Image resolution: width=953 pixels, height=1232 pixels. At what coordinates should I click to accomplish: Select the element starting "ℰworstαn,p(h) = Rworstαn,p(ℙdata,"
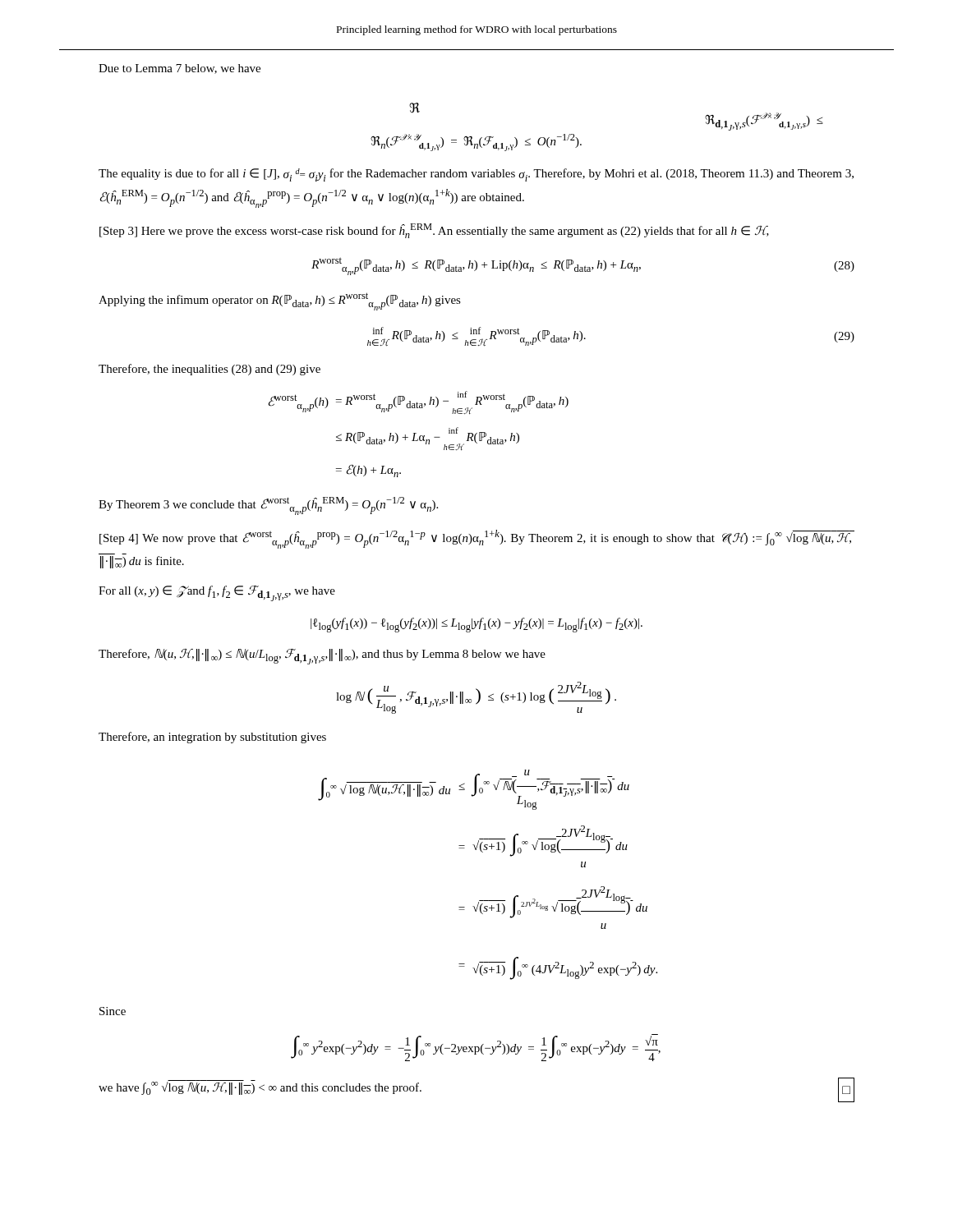tap(509, 435)
